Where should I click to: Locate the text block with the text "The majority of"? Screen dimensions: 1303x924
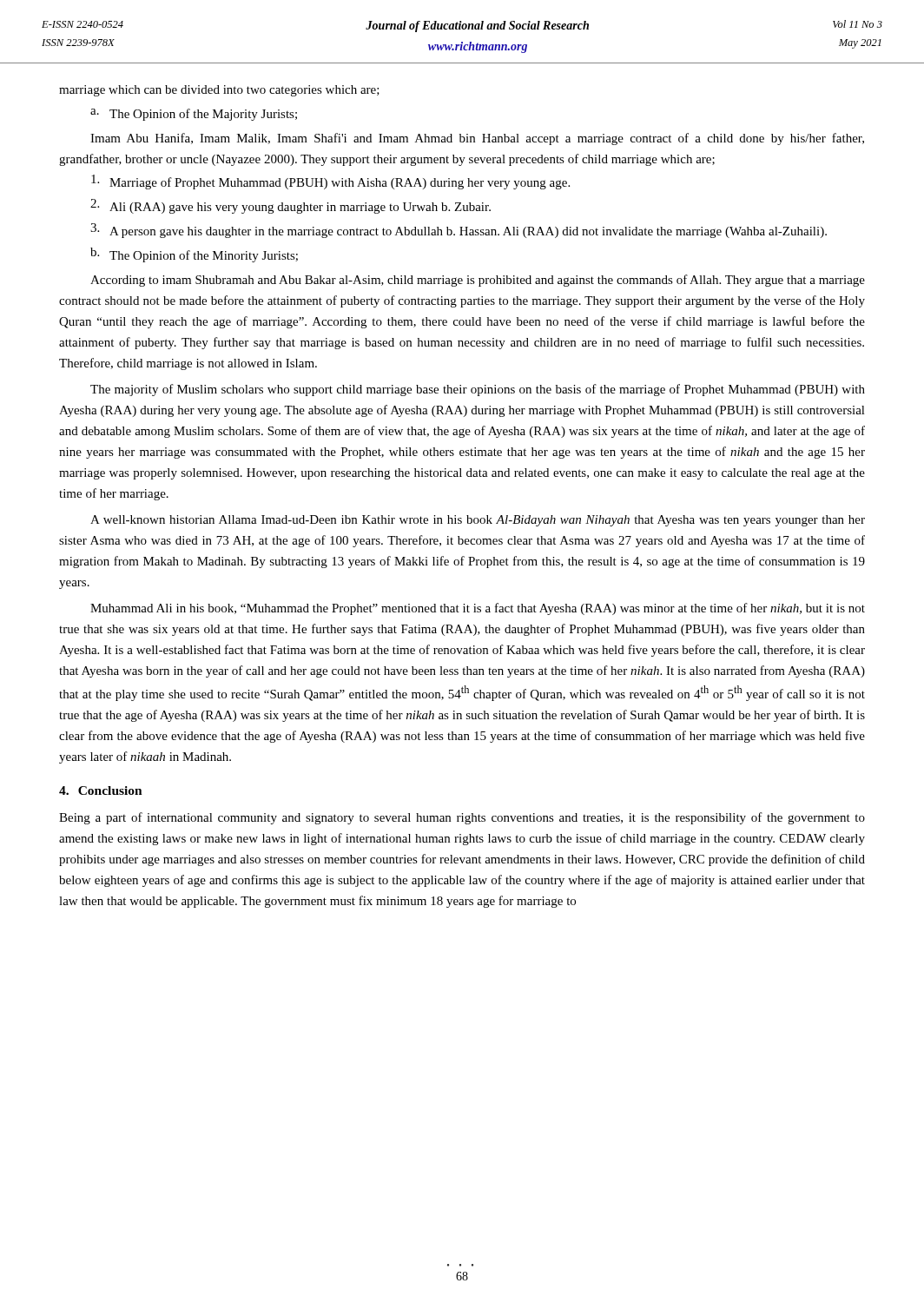(462, 441)
